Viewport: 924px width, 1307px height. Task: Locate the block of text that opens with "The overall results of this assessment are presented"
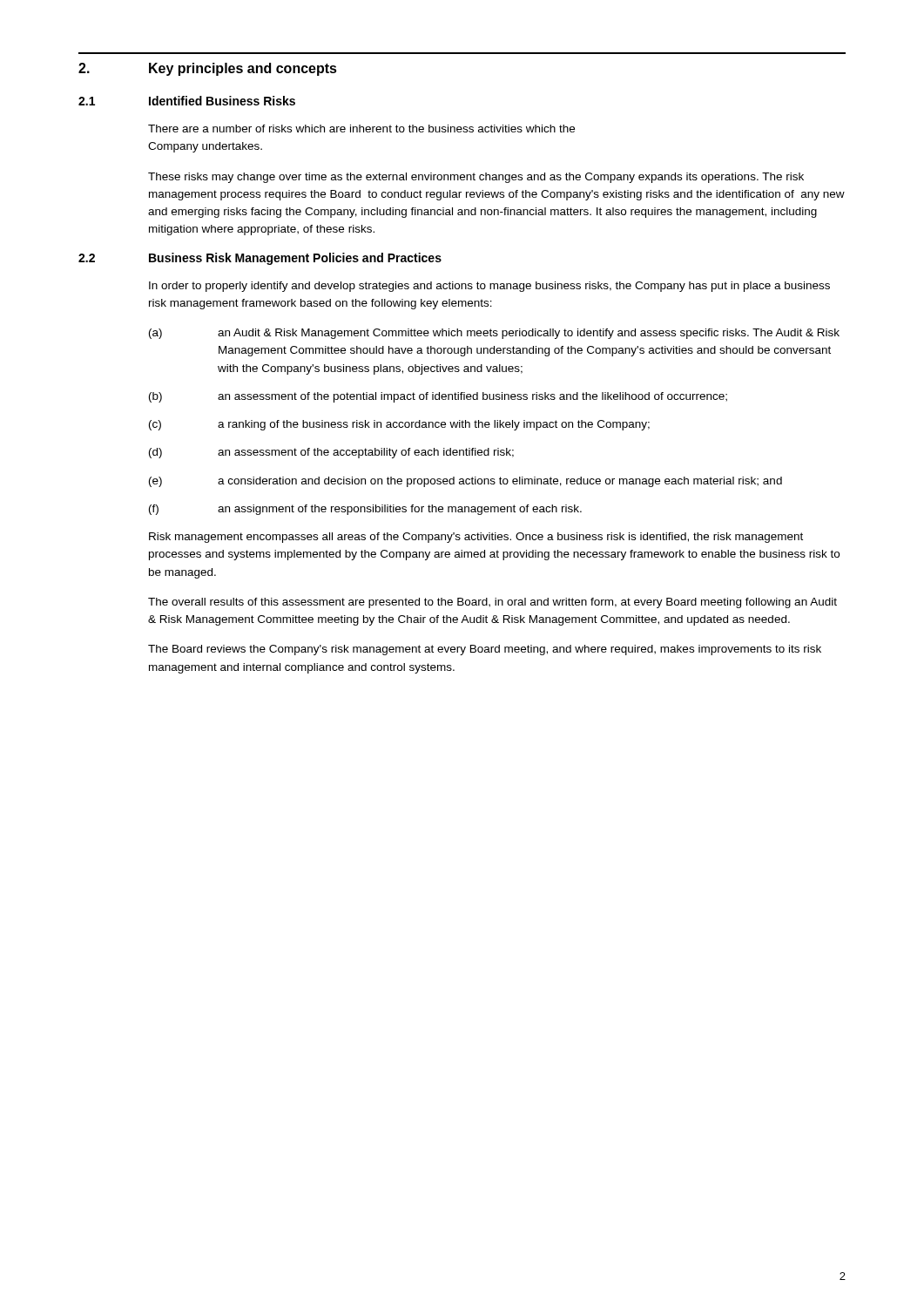pos(492,610)
